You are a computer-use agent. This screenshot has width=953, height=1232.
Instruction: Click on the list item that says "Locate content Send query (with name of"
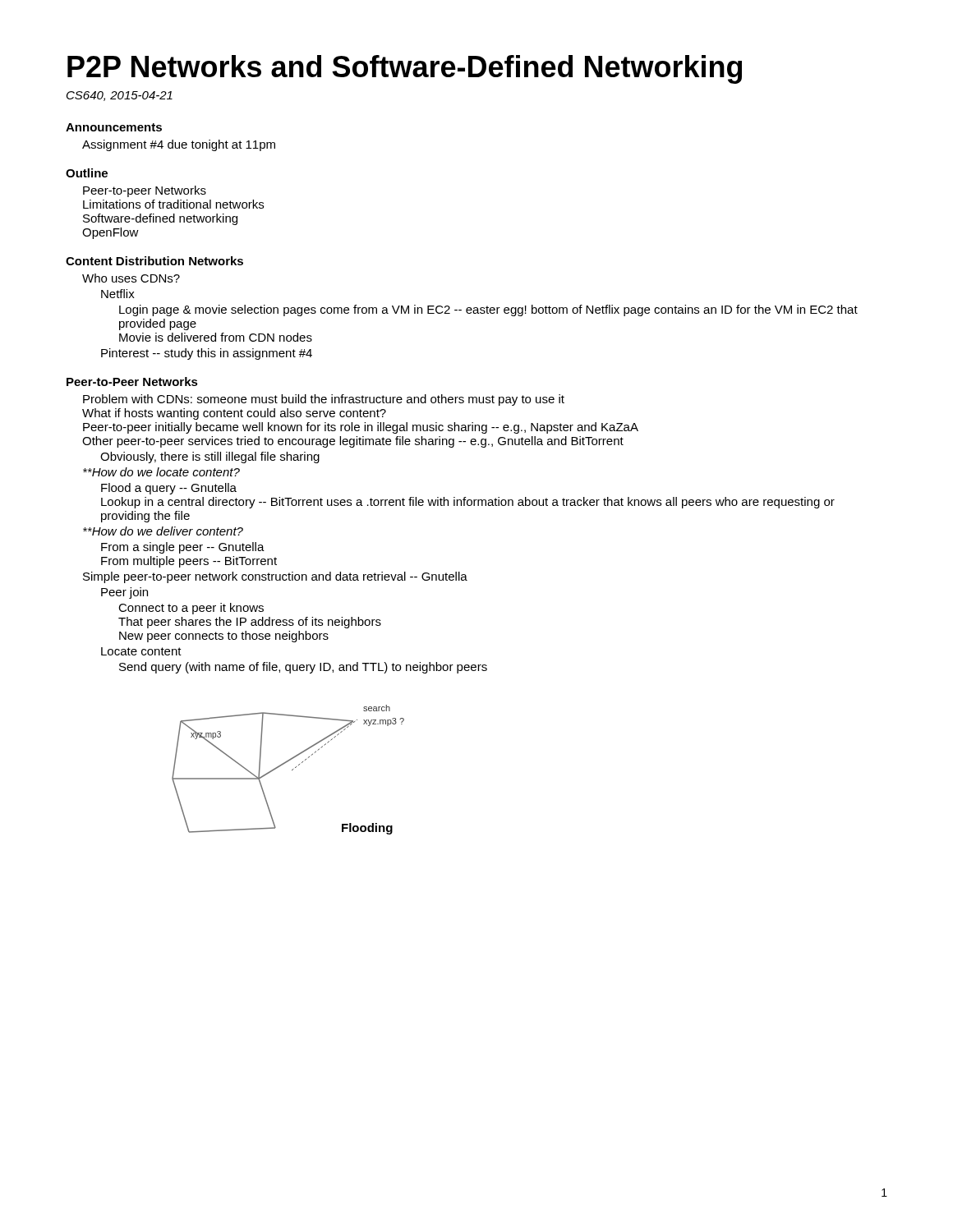494,659
